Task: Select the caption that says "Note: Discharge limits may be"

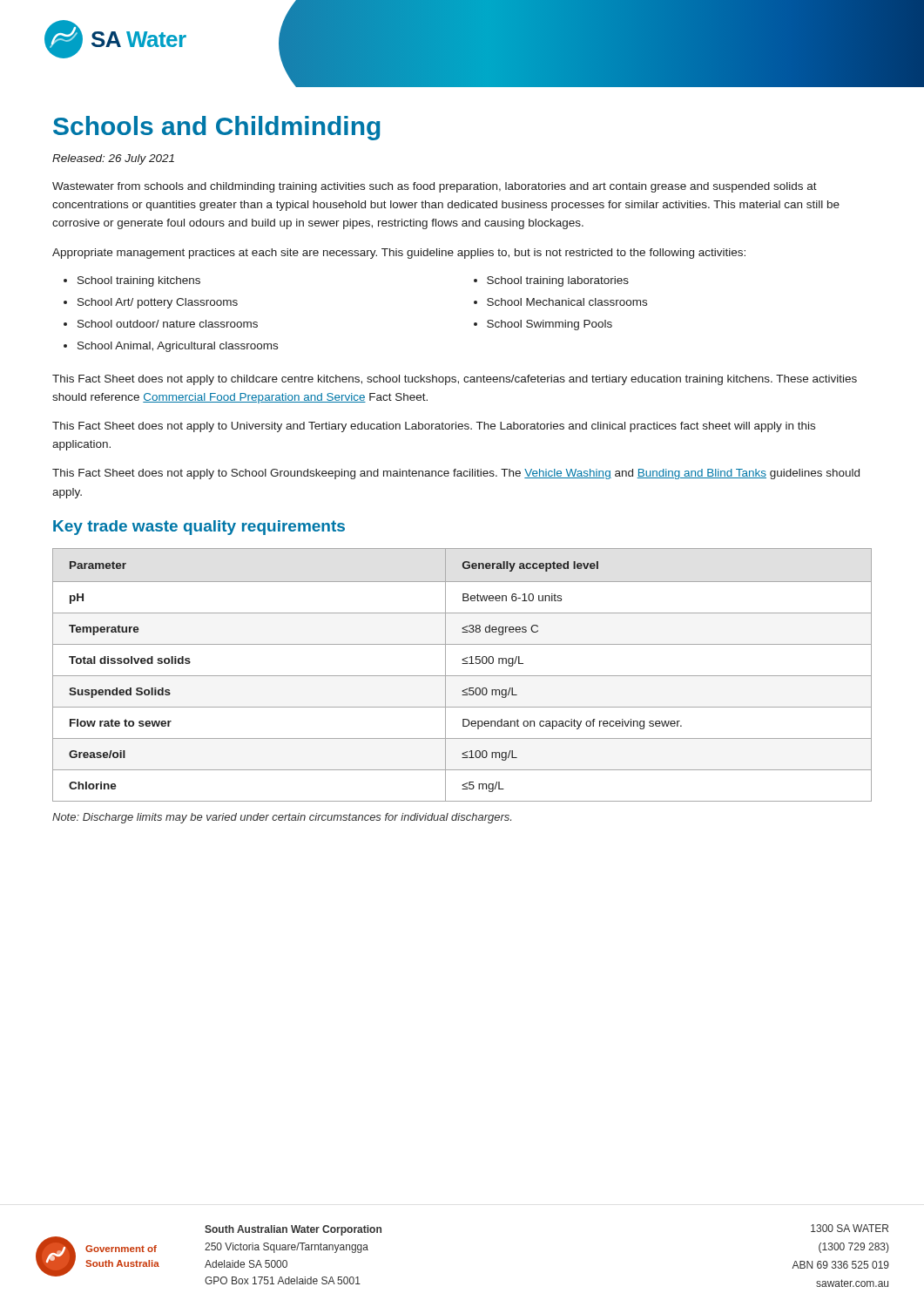Action: pos(283,817)
